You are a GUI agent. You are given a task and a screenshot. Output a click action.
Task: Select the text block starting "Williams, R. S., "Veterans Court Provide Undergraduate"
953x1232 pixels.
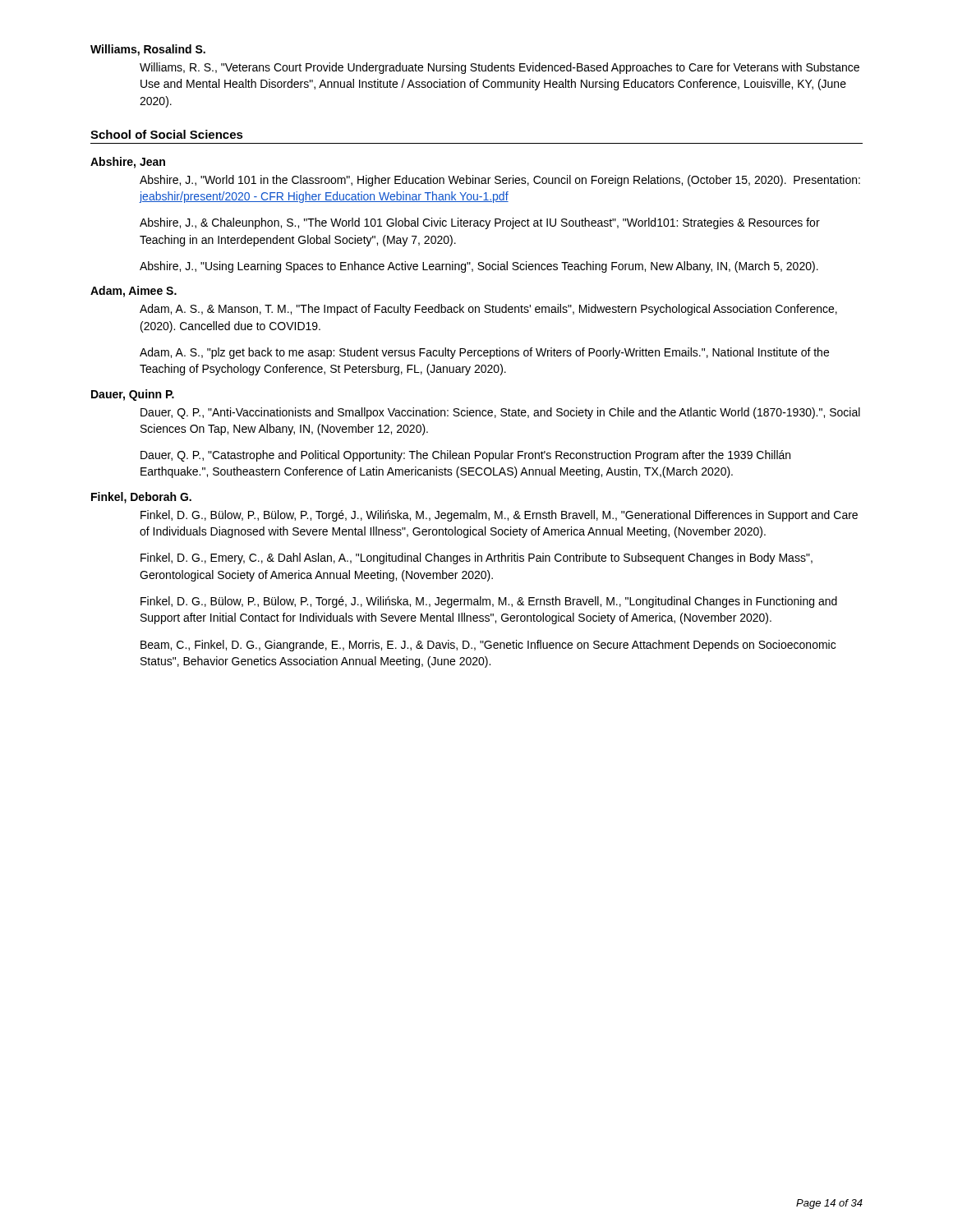point(500,84)
